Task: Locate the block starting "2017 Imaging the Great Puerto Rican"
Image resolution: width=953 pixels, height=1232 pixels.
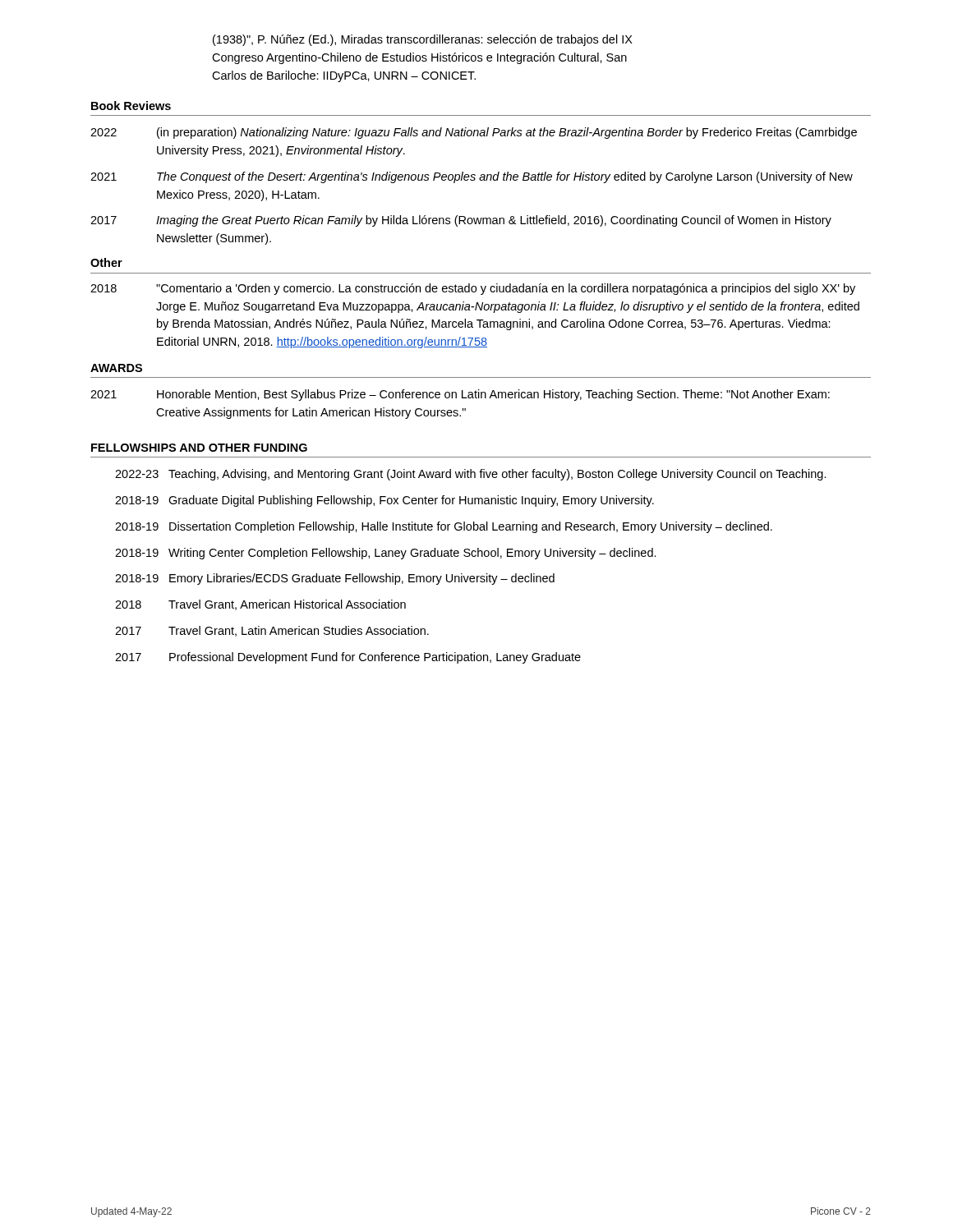Action: pos(481,230)
